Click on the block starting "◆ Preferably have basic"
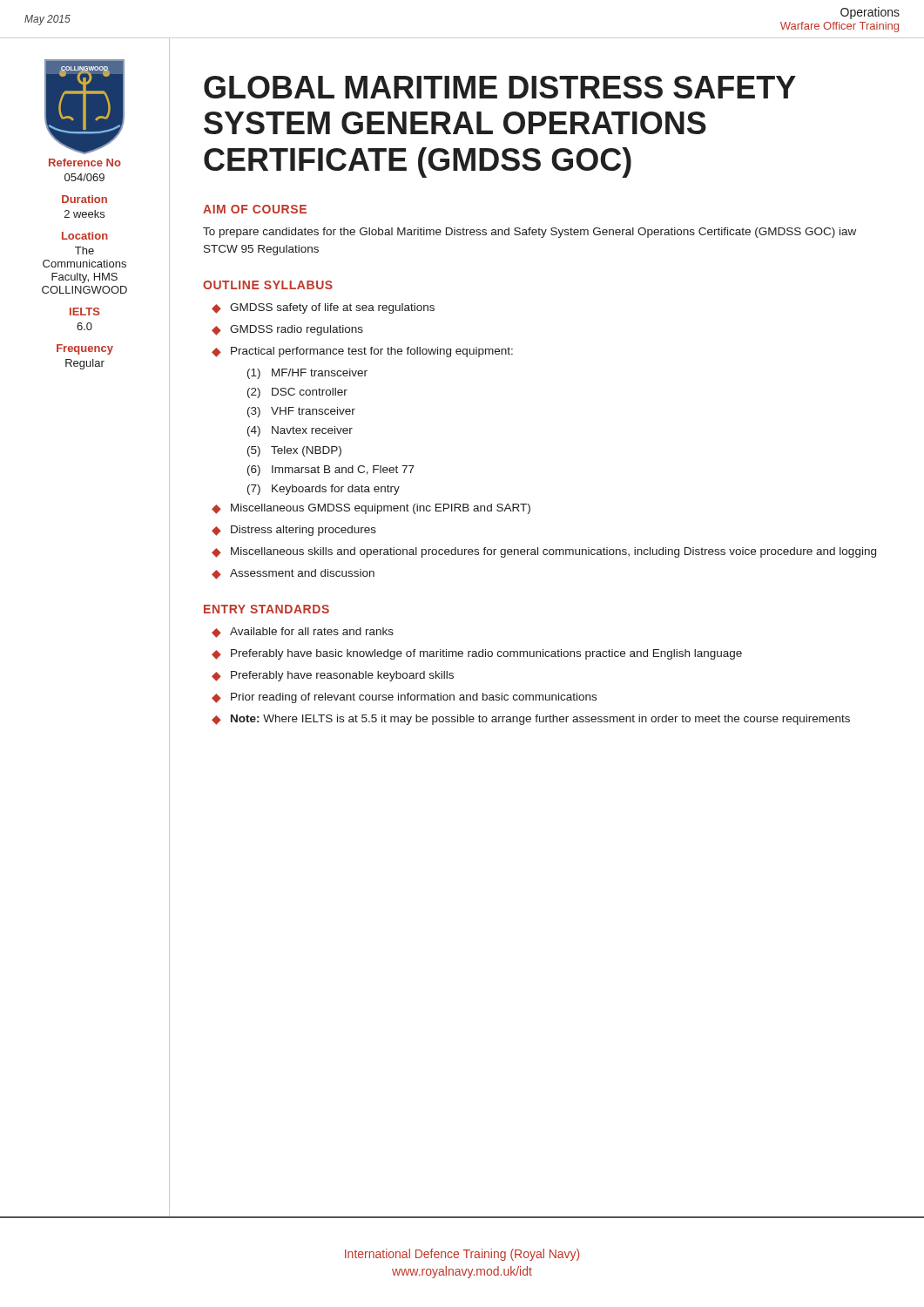Viewport: 924px width, 1307px height. [551, 654]
